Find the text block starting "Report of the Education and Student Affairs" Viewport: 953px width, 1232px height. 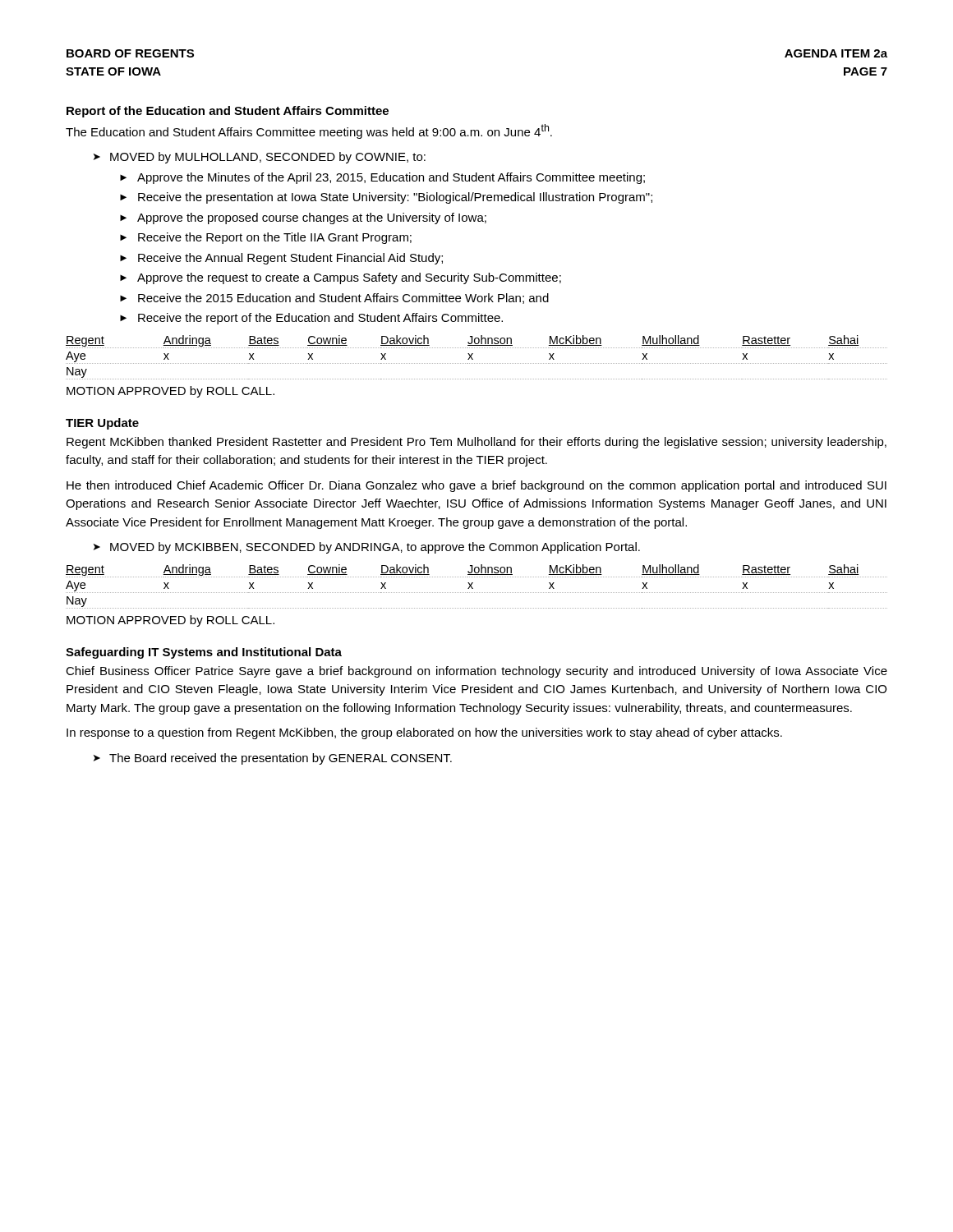point(227,110)
